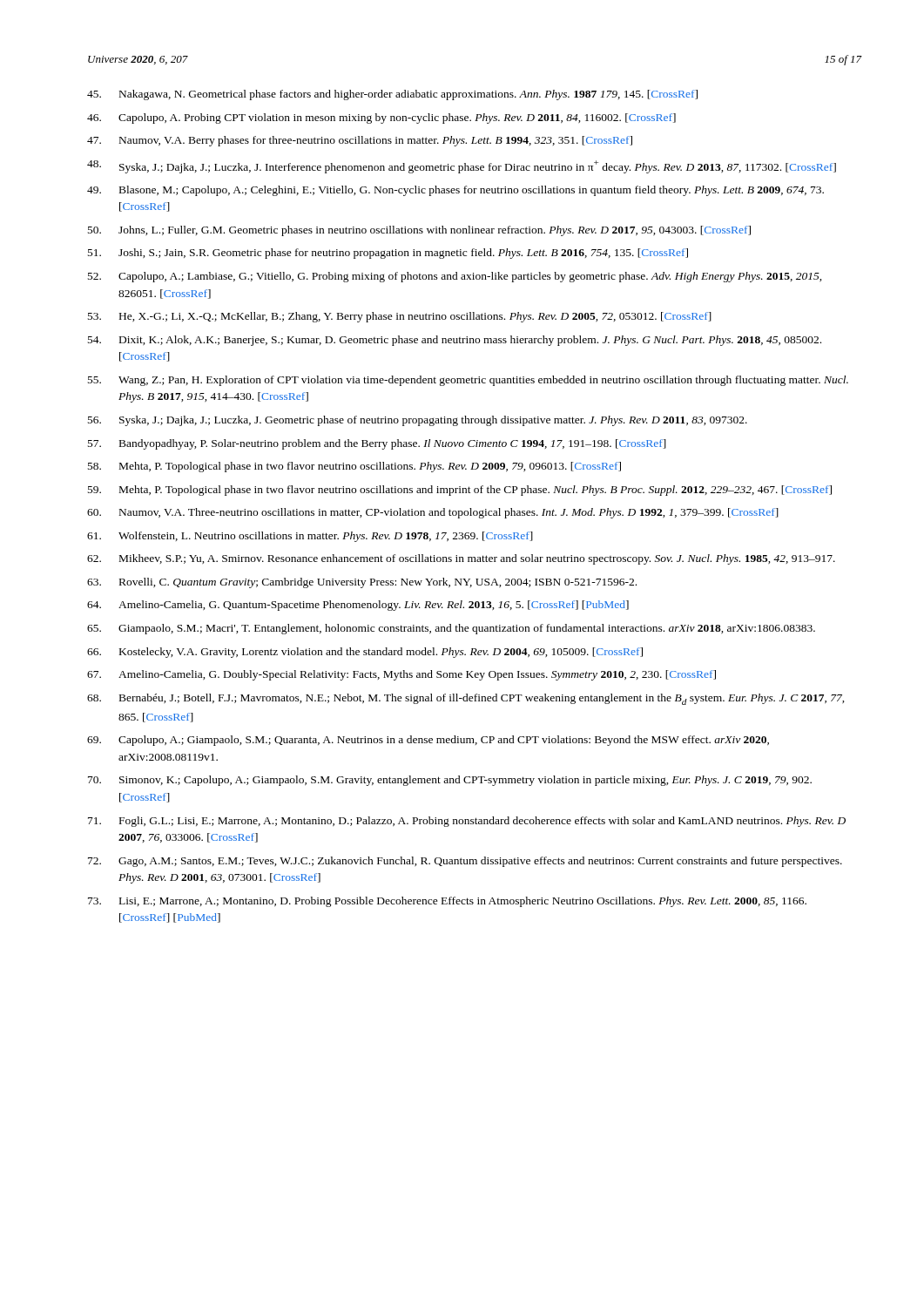
Task: Where is the passage that starts "51. Joshi, S.; Jain,"?
Action: [474, 253]
